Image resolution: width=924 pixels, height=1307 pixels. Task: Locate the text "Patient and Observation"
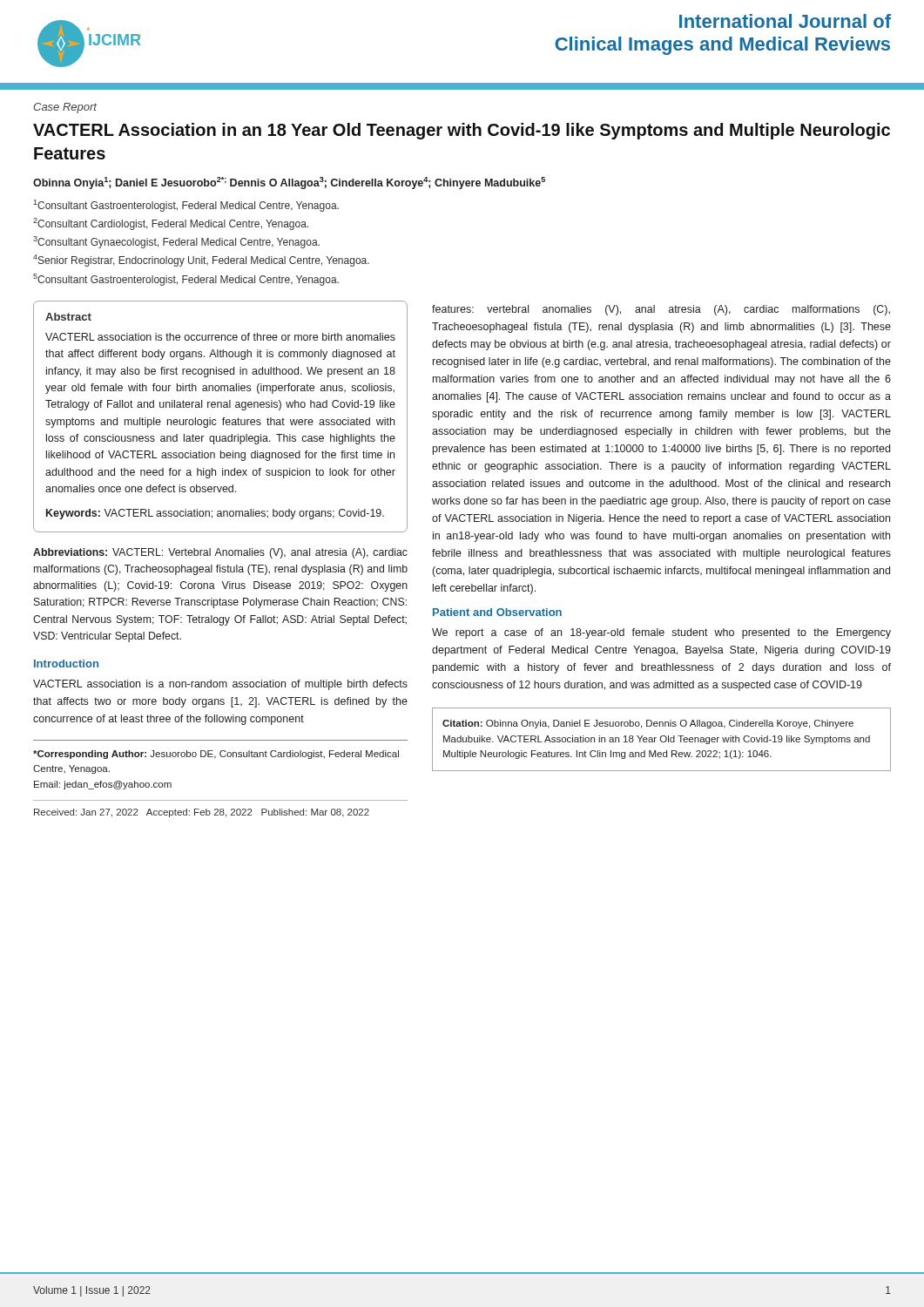[x=497, y=612]
